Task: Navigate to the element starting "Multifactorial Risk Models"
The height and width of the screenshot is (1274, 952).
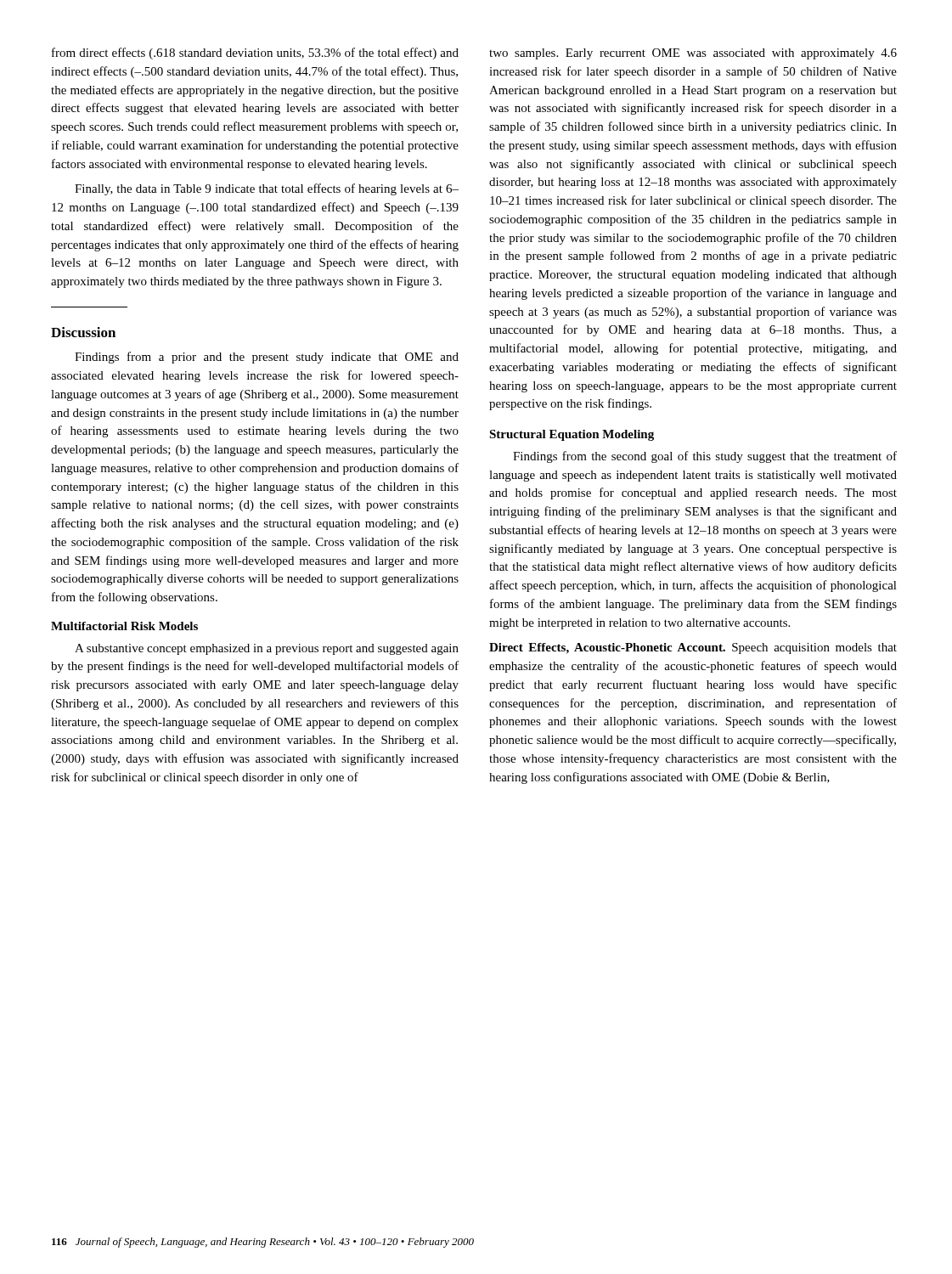Action: pyautogui.click(x=124, y=626)
